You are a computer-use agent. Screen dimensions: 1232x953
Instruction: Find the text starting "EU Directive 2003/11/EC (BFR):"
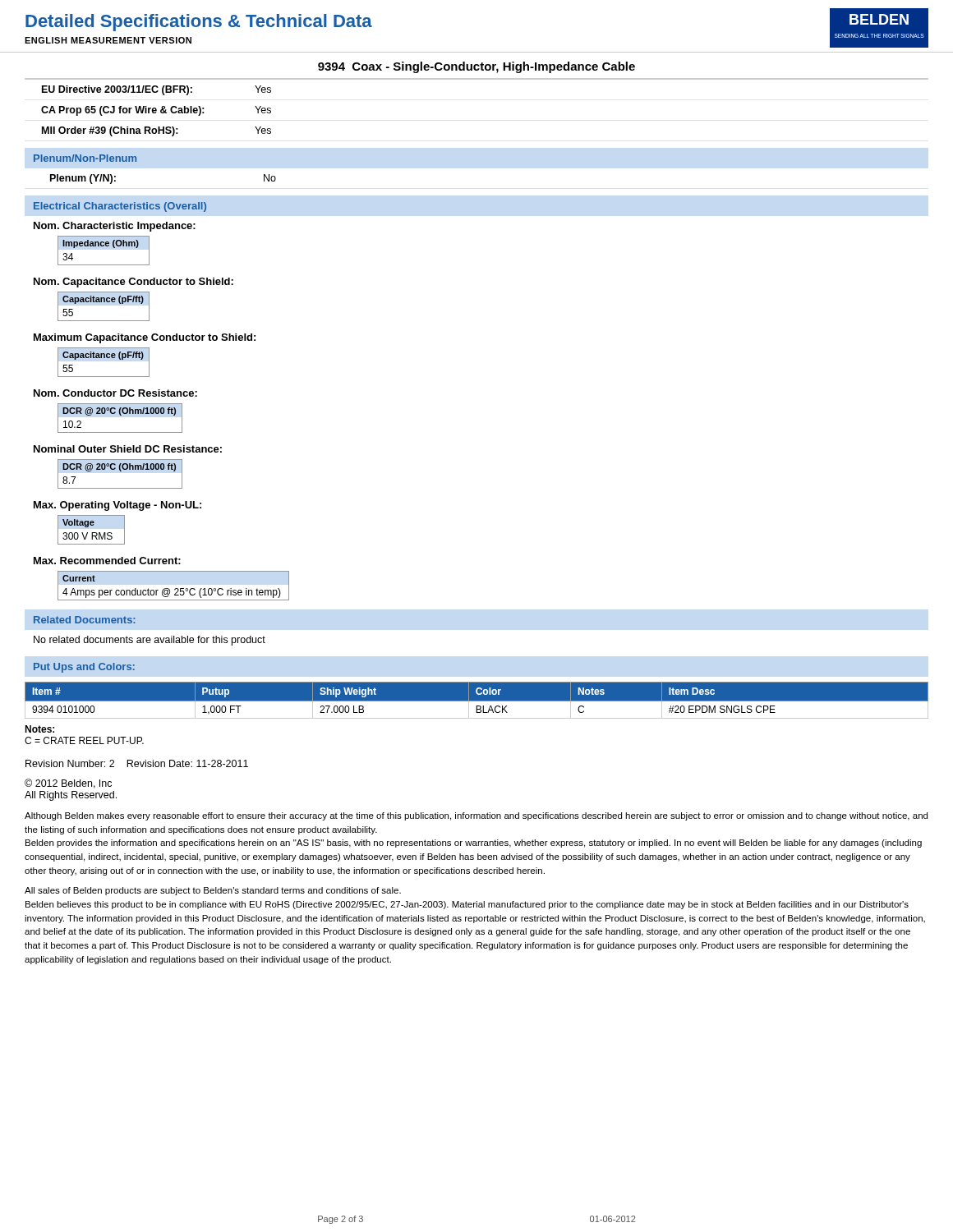(148, 90)
